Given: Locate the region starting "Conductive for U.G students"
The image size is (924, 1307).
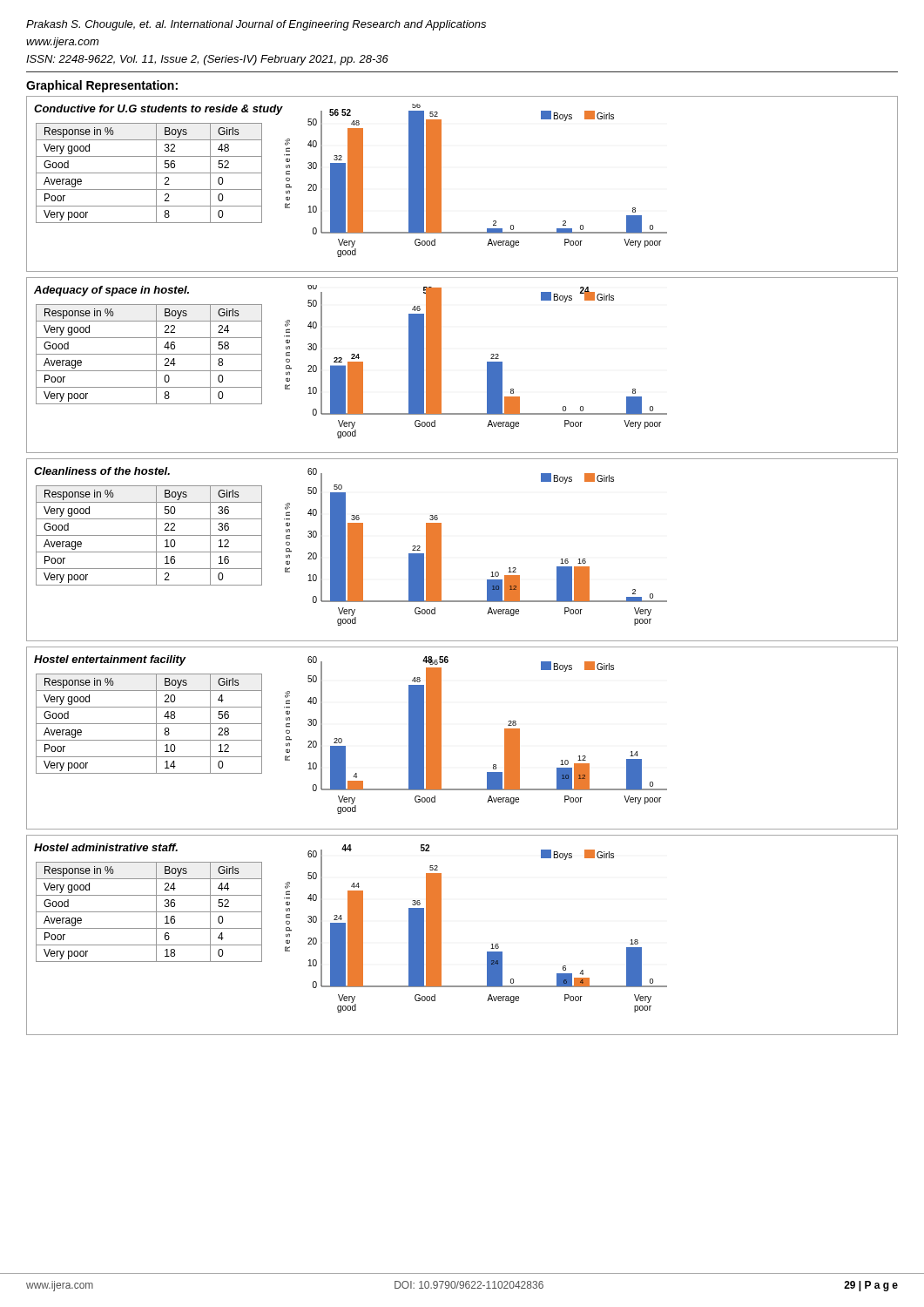Looking at the screenshot, I should tap(158, 108).
